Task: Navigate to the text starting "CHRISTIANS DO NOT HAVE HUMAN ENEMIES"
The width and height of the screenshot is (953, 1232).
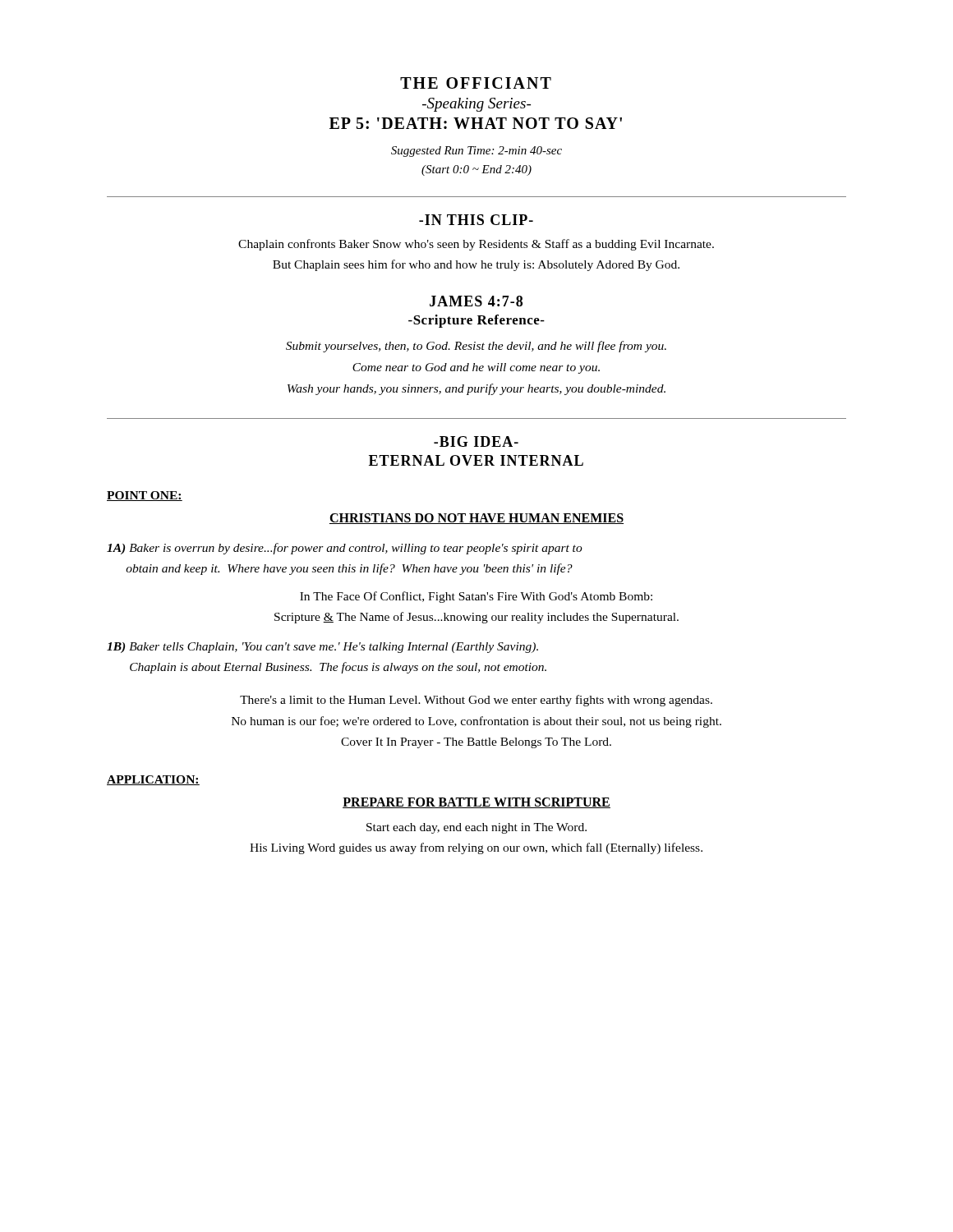Action: [476, 518]
